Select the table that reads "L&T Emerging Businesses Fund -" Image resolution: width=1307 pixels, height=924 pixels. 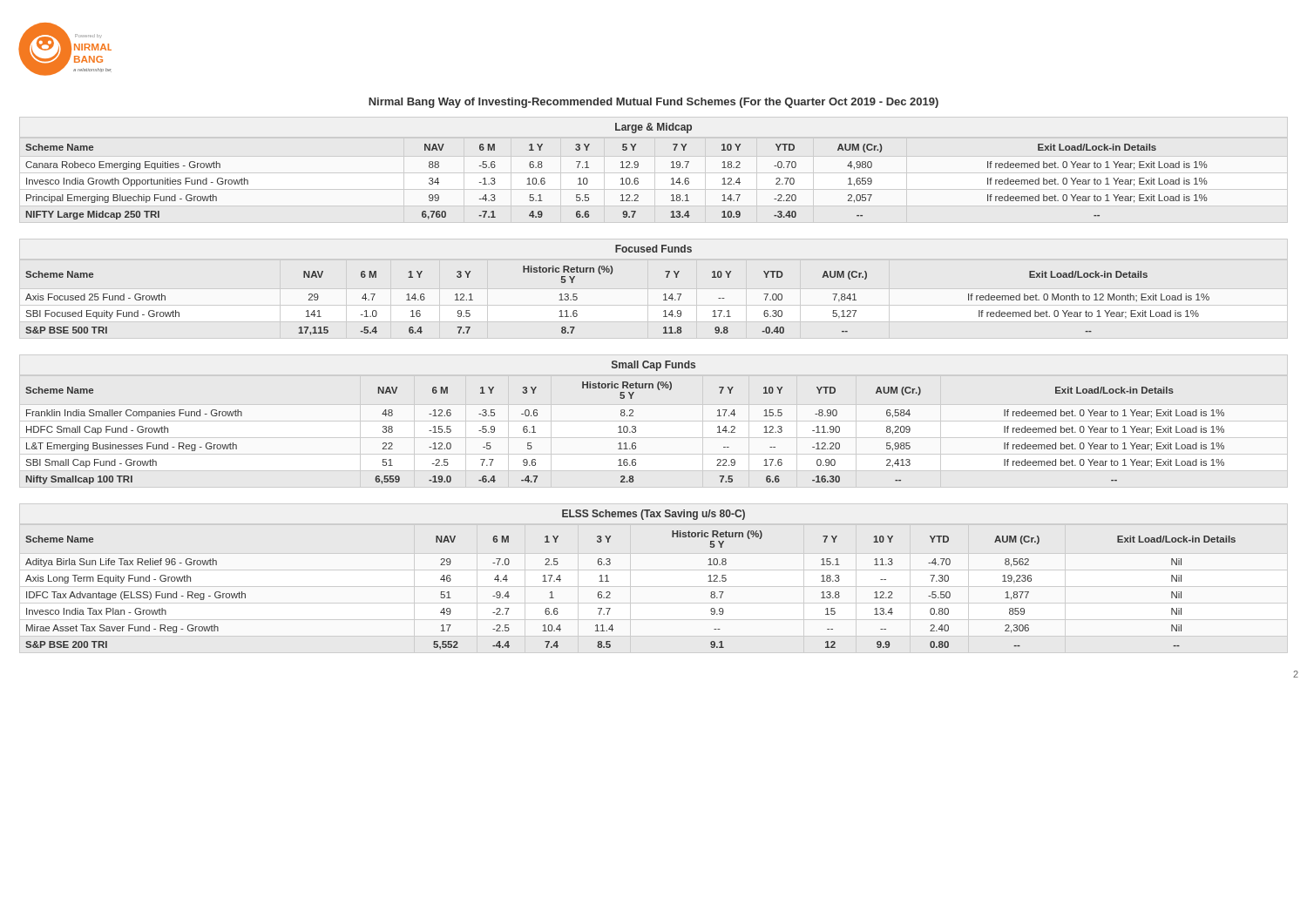tap(654, 432)
